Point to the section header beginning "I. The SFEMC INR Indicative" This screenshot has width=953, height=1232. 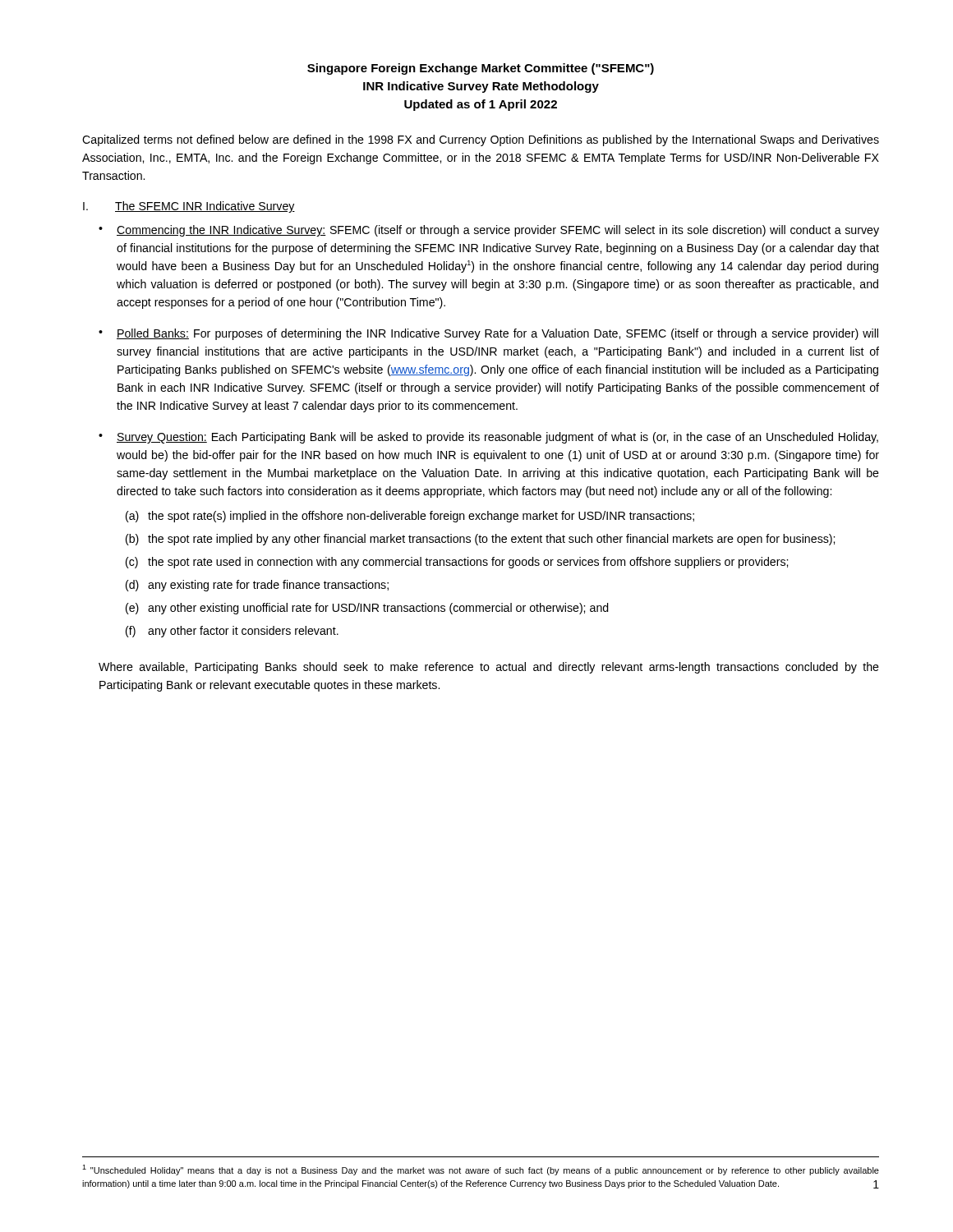click(x=188, y=206)
